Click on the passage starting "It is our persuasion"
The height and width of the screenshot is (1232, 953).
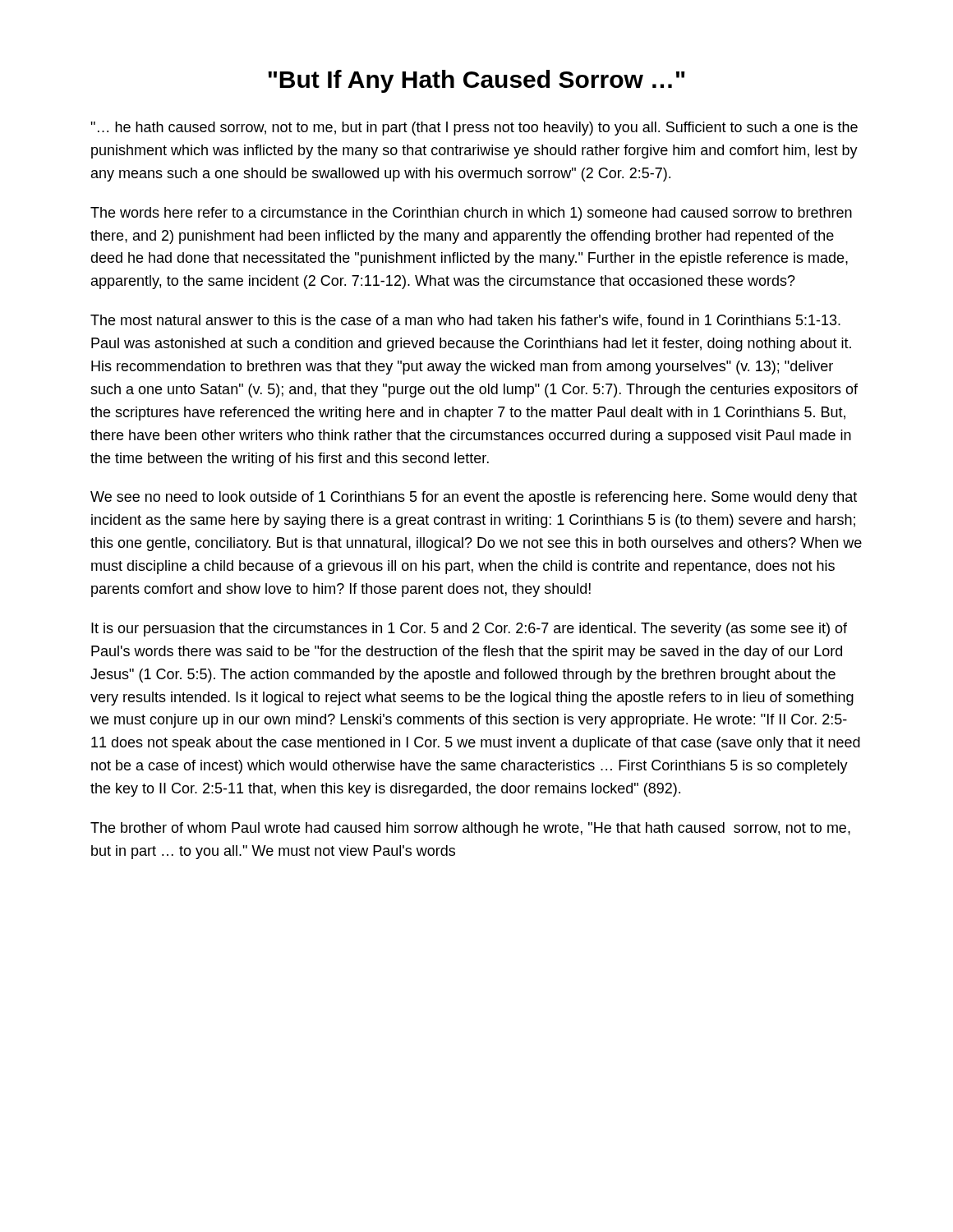[475, 708]
